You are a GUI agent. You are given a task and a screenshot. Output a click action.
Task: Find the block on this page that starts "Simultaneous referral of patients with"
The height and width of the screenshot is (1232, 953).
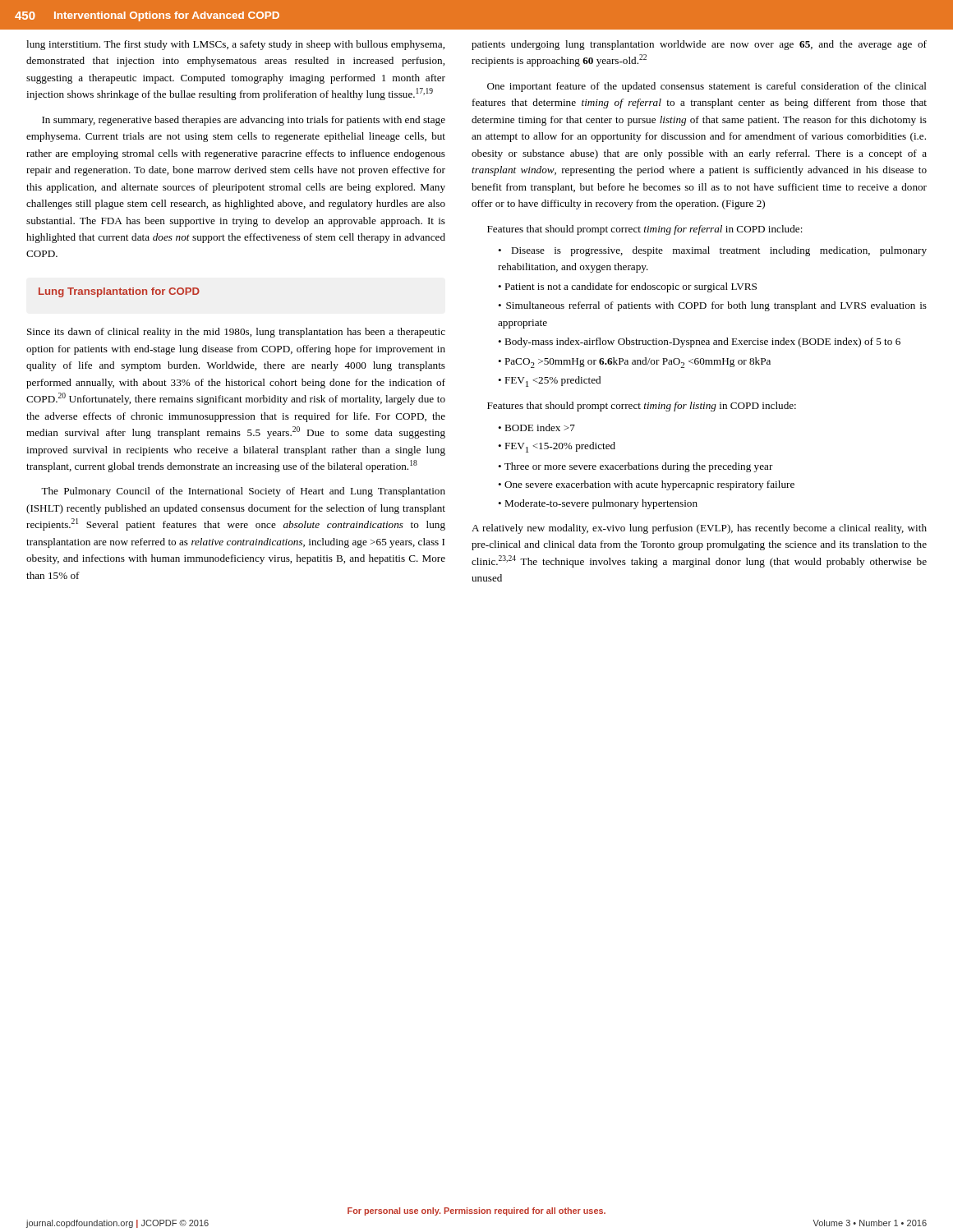click(x=707, y=314)
